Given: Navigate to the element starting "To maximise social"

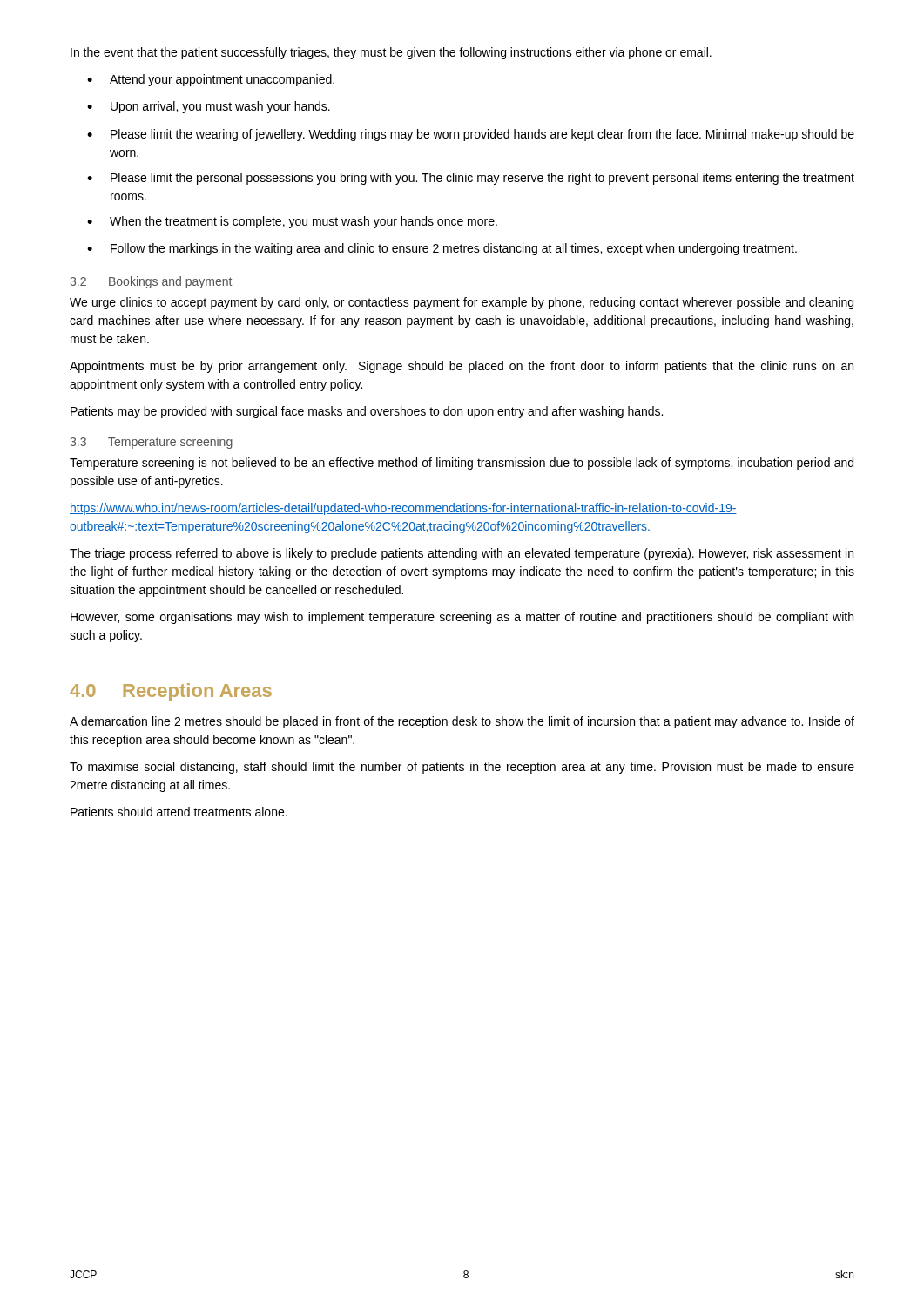Looking at the screenshot, I should [462, 776].
